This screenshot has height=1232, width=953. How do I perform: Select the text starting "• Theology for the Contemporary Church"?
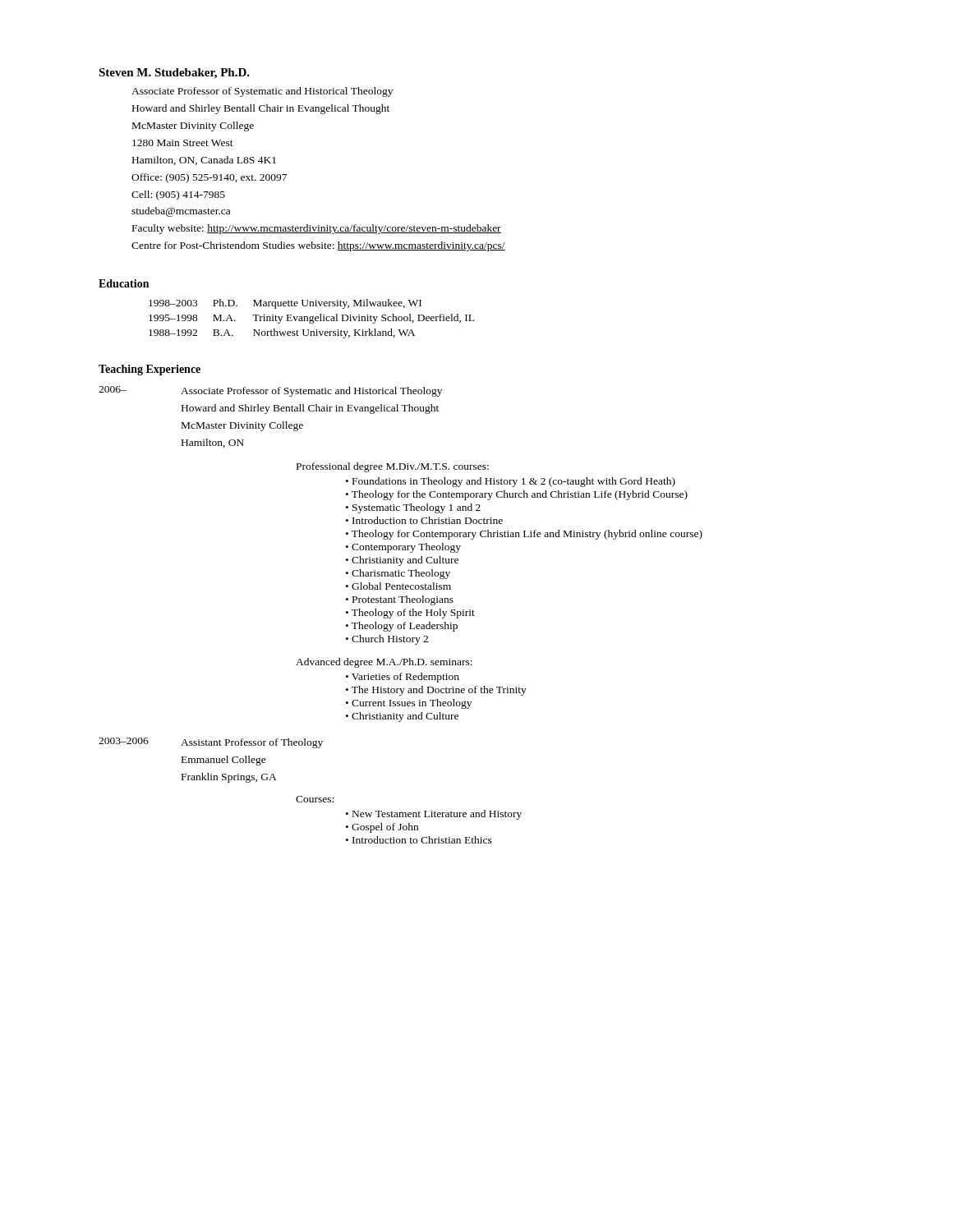tap(516, 494)
